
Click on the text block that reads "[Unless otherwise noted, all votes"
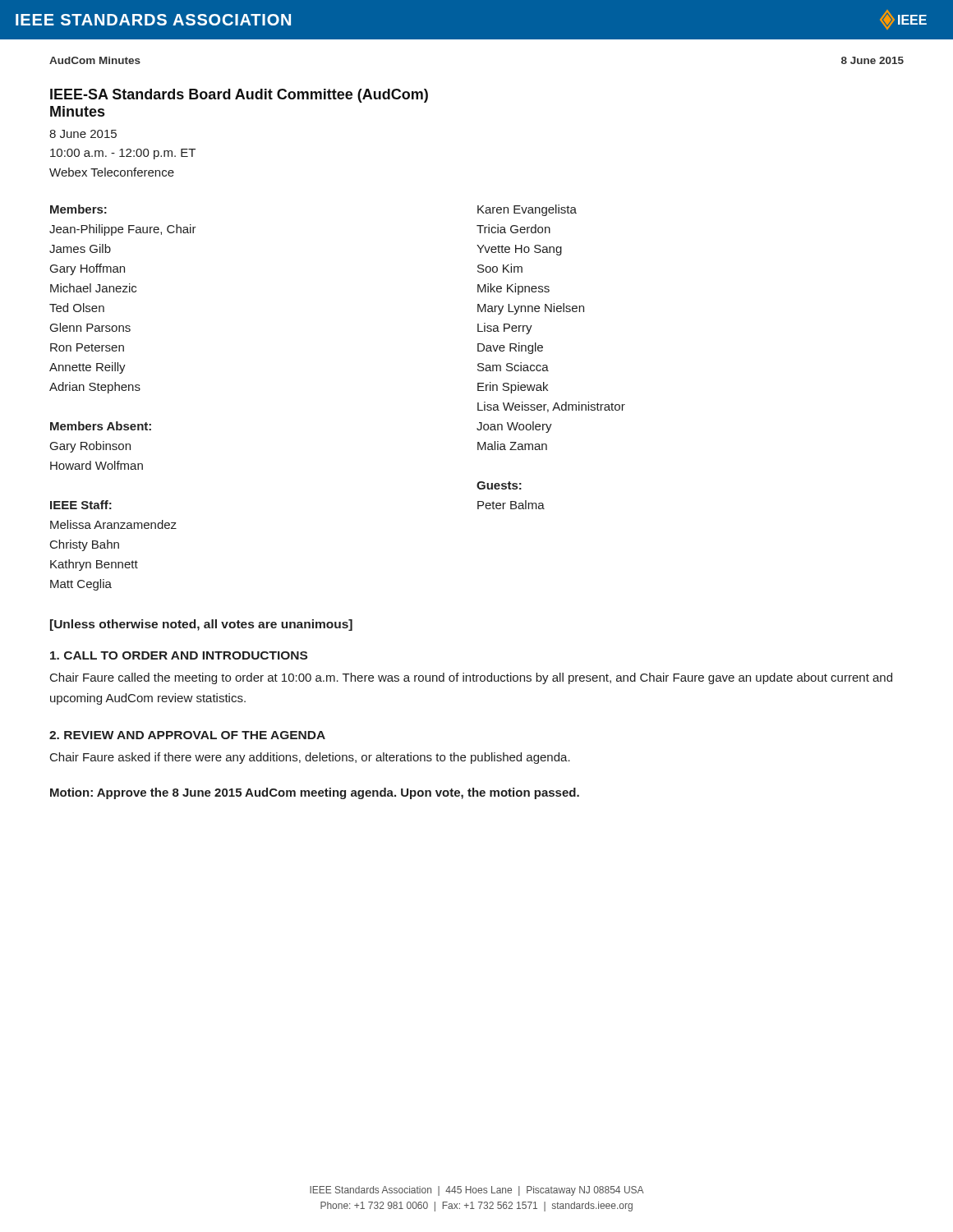(201, 624)
